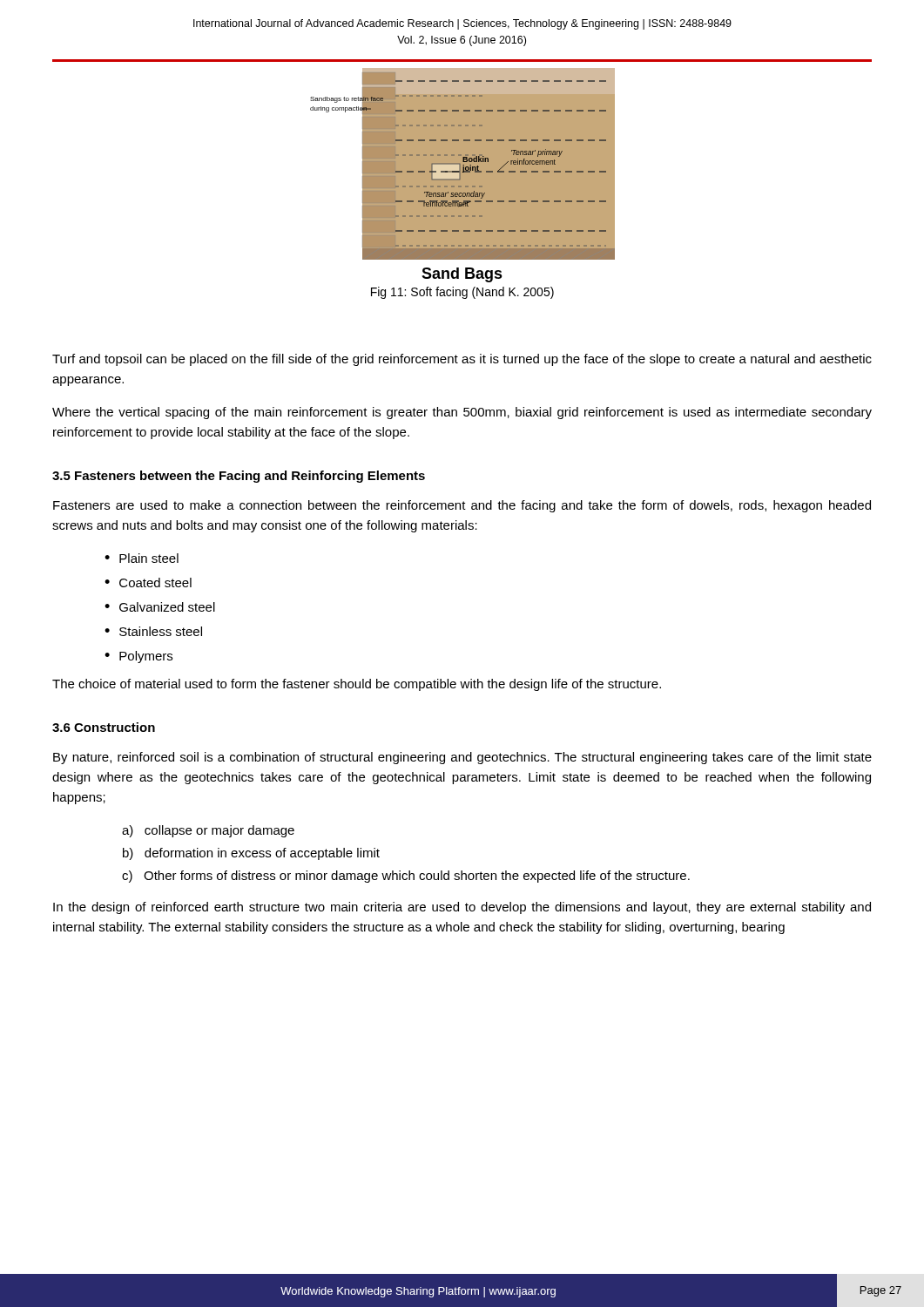The image size is (924, 1307).
Task: Find the text block that says "By nature, reinforced soil"
Action: coord(462,777)
